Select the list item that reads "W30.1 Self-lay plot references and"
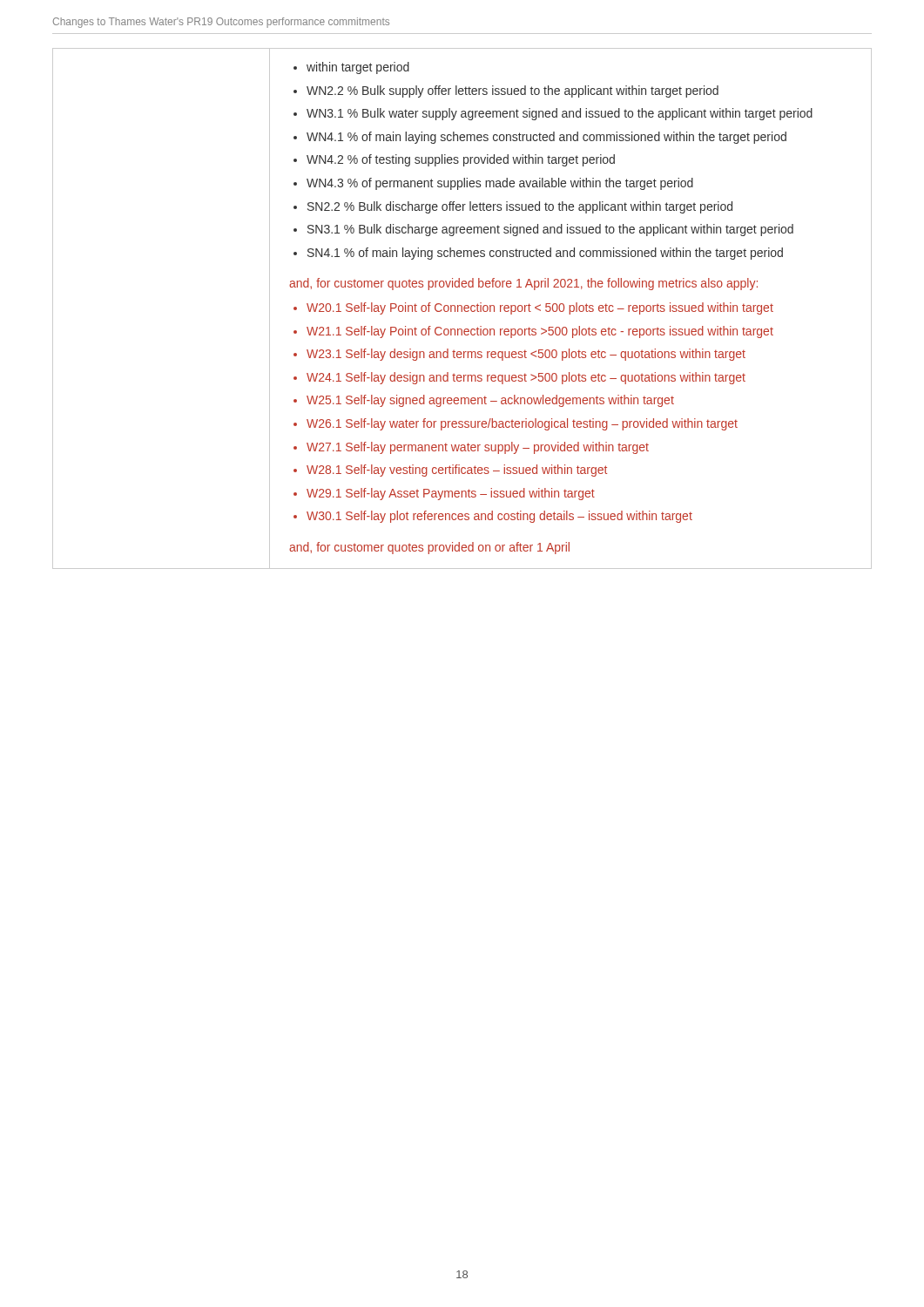The width and height of the screenshot is (924, 1307). (499, 516)
